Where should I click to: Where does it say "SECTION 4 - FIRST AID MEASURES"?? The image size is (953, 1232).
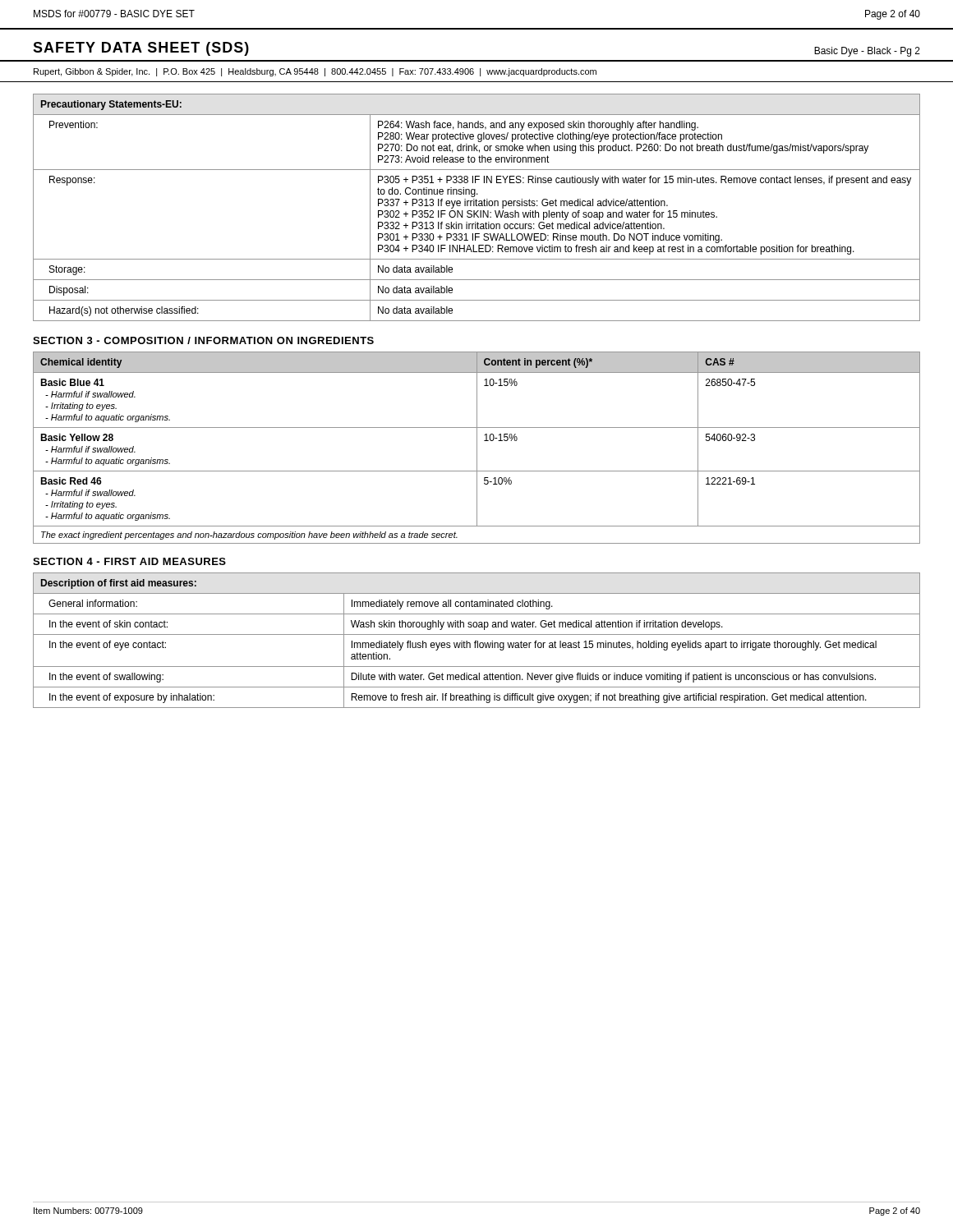point(130,561)
